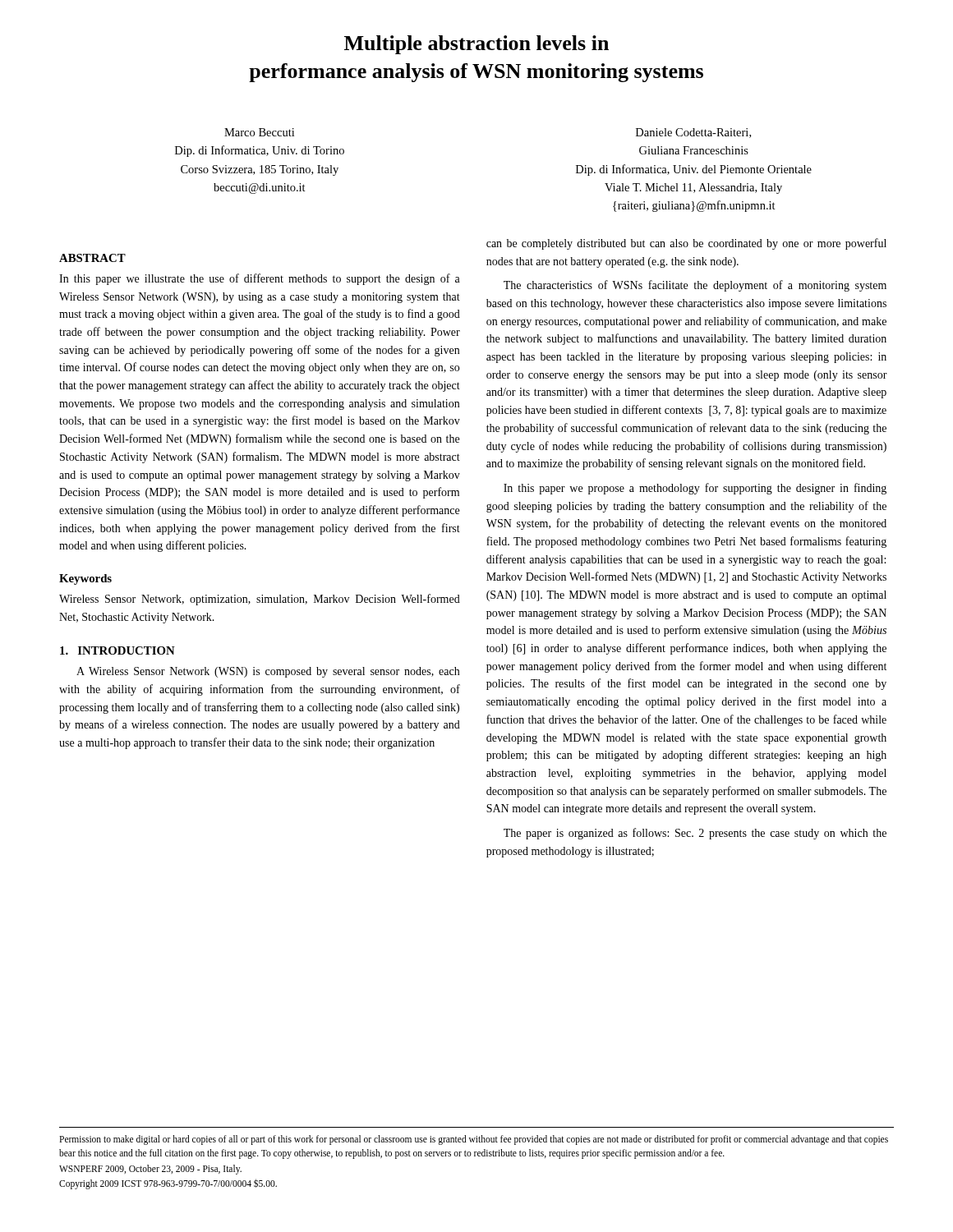Find the title on this page that starts "Multiple abstraction levels"

[476, 57]
